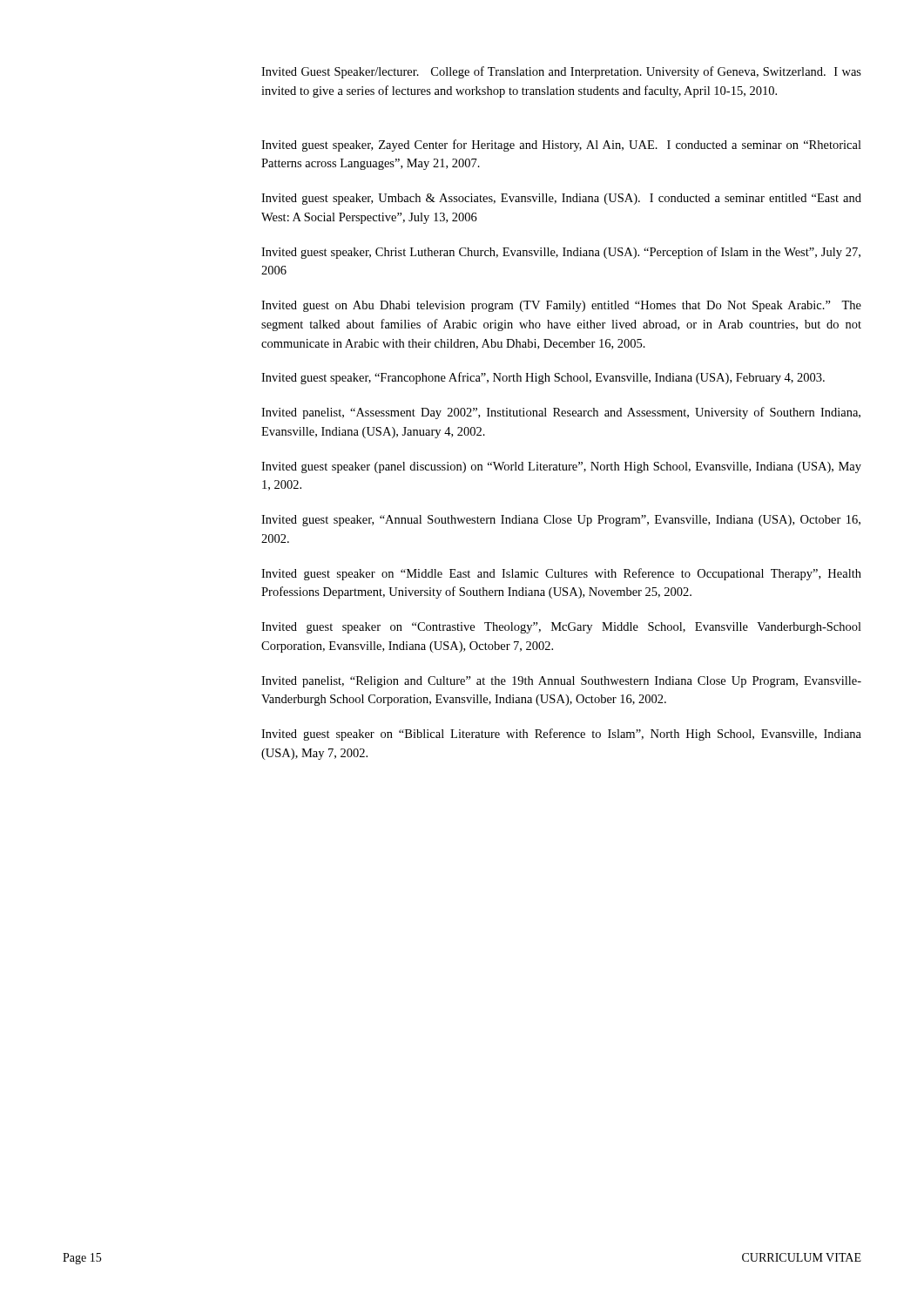Image resolution: width=924 pixels, height=1307 pixels.
Task: Point to the text block starting "Invited guest speaker, Umbach &"
Action: pos(561,207)
